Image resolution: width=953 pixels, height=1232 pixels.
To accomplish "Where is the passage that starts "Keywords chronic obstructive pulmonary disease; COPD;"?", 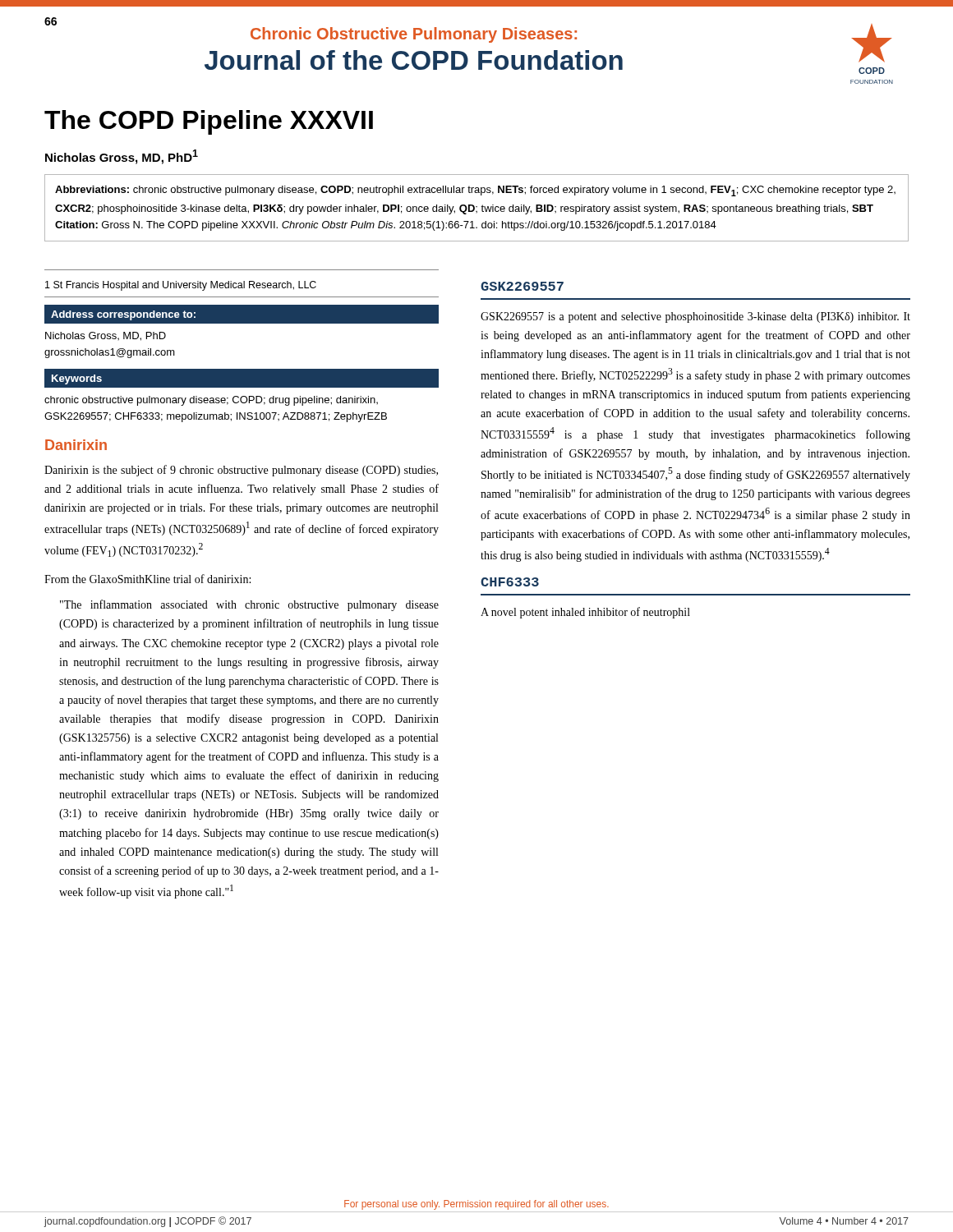I will 242,397.
